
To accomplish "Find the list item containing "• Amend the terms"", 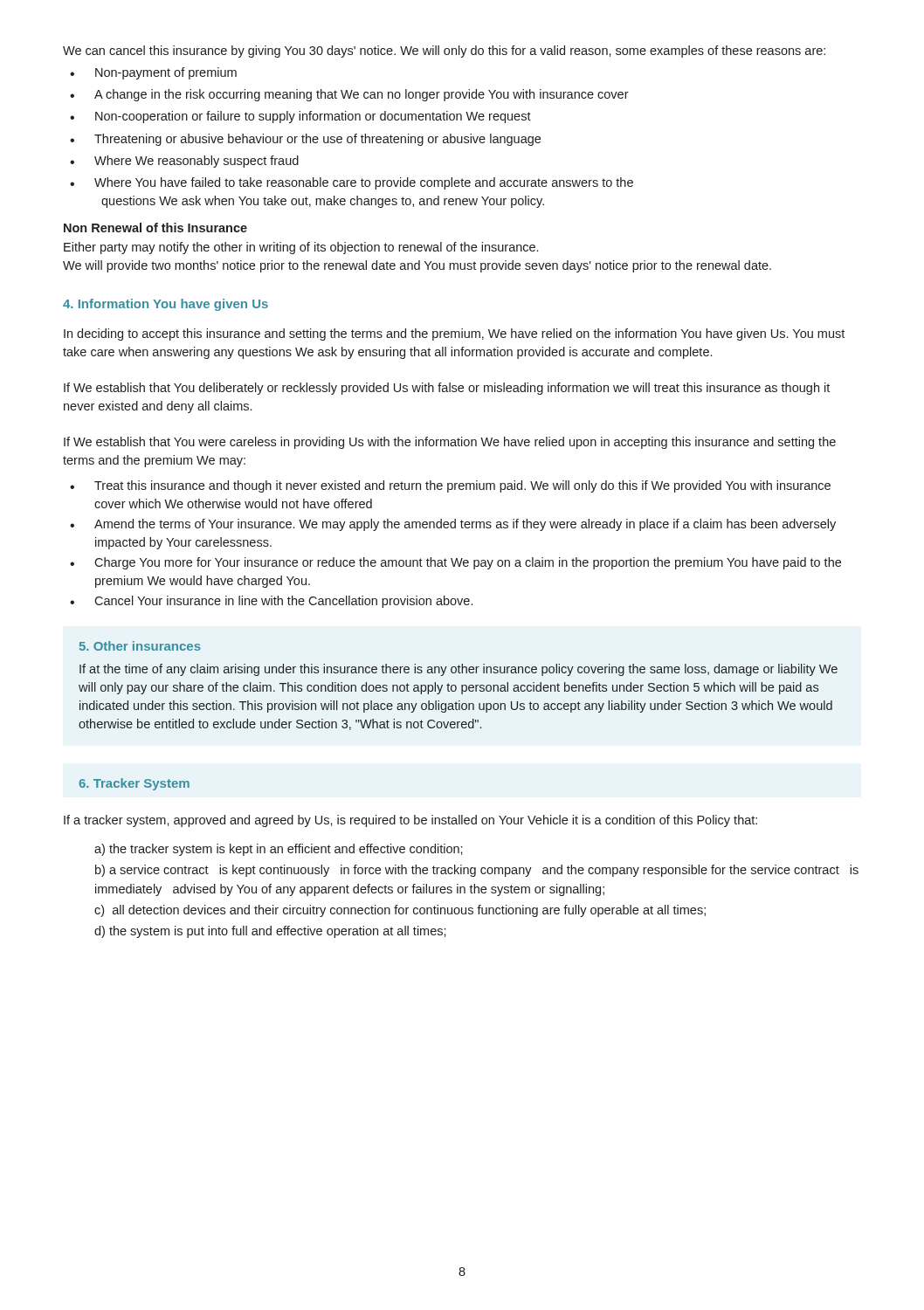I will 462,534.
